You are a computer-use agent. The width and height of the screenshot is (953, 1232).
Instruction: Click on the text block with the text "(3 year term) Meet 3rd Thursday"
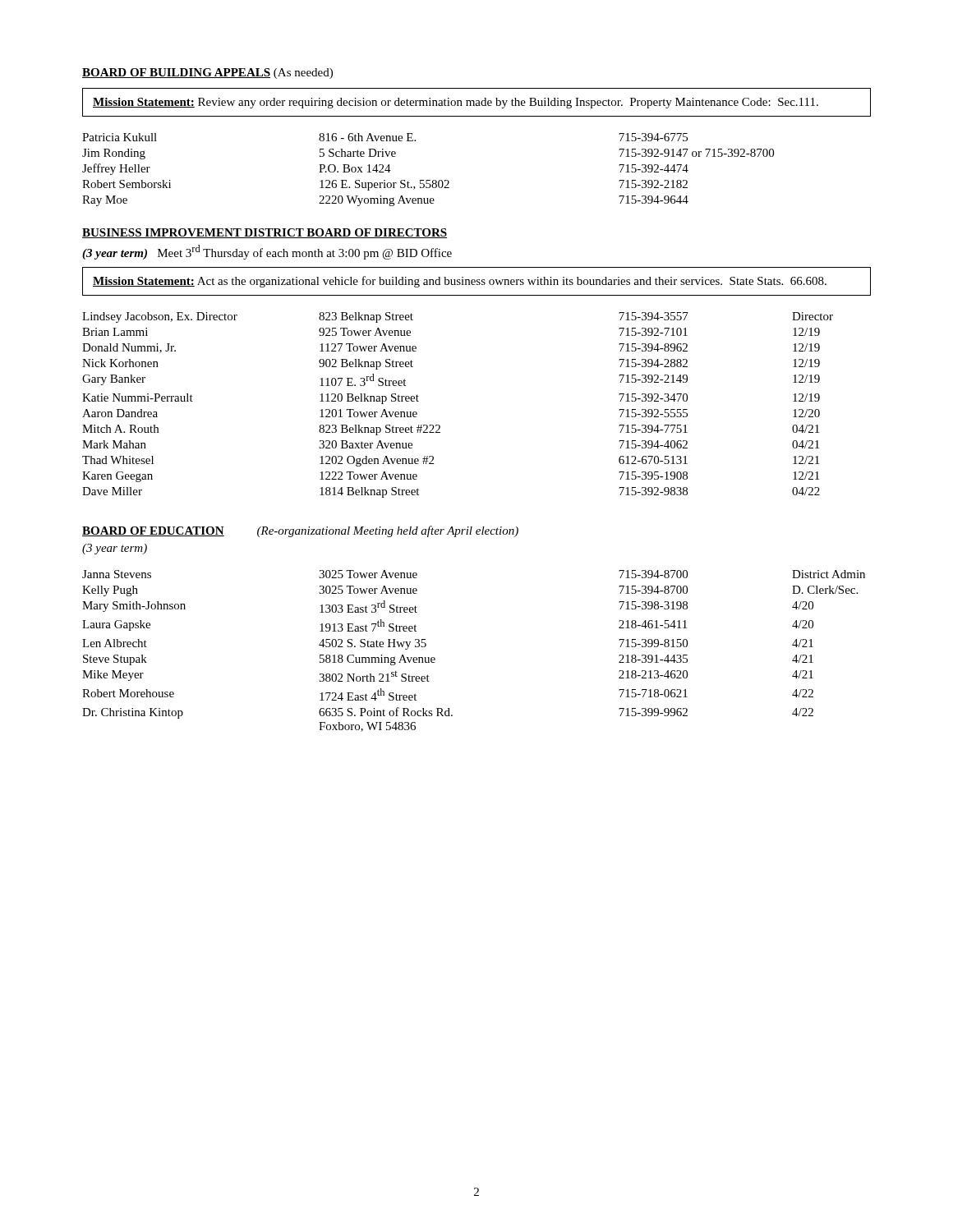[267, 251]
